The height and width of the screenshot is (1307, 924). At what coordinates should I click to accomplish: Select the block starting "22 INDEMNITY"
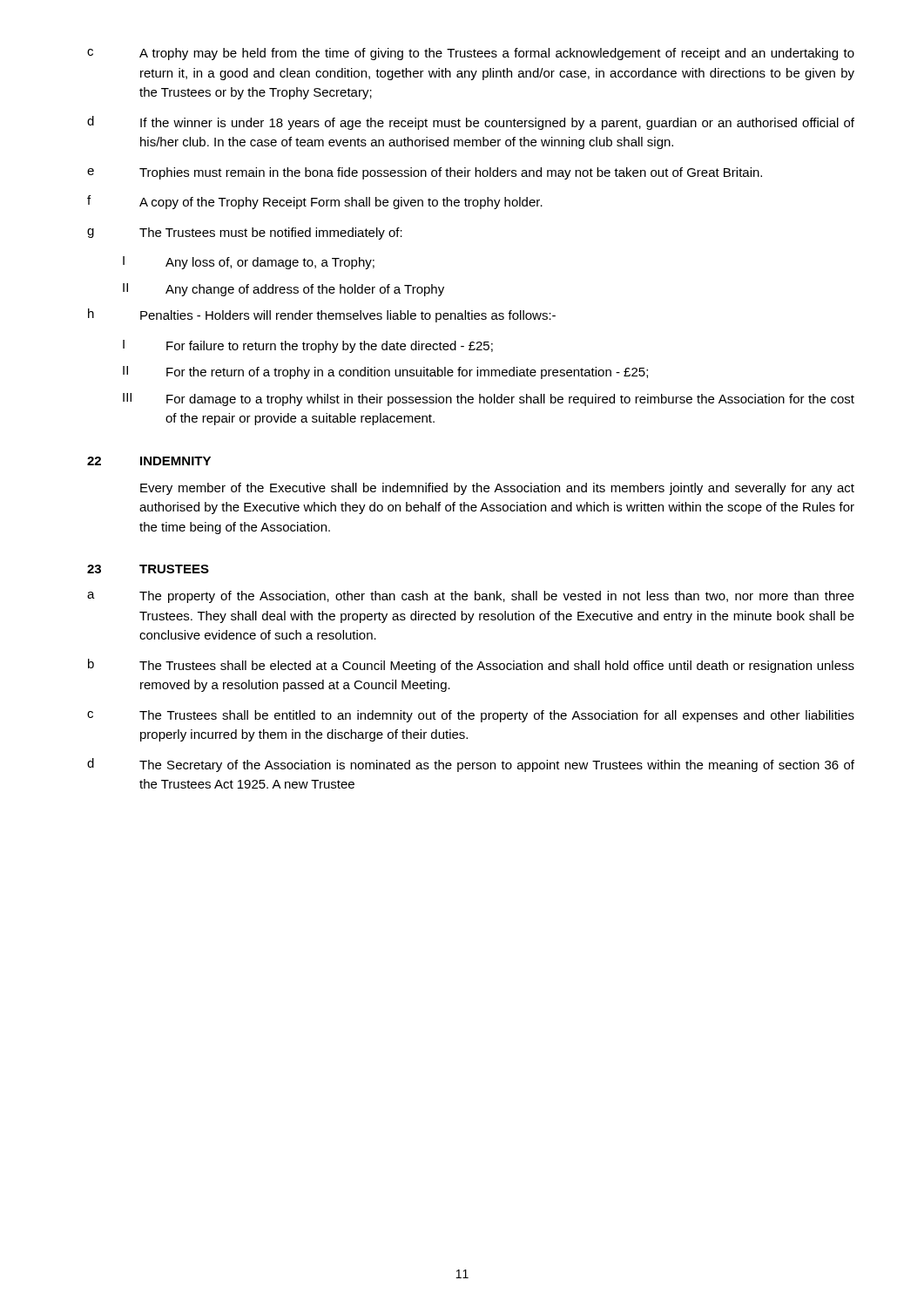[x=149, y=460]
